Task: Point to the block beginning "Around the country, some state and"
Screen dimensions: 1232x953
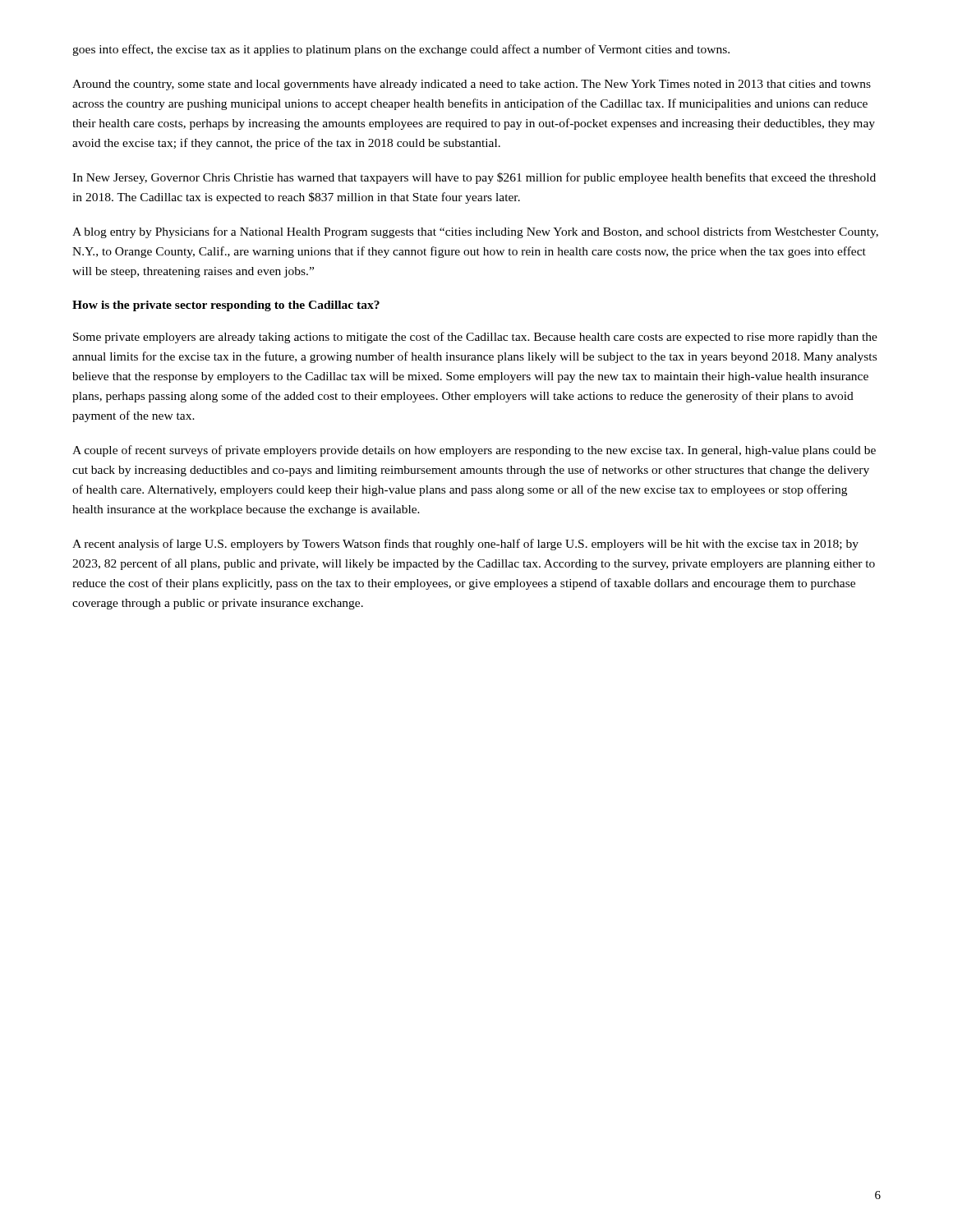Action: (474, 113)
